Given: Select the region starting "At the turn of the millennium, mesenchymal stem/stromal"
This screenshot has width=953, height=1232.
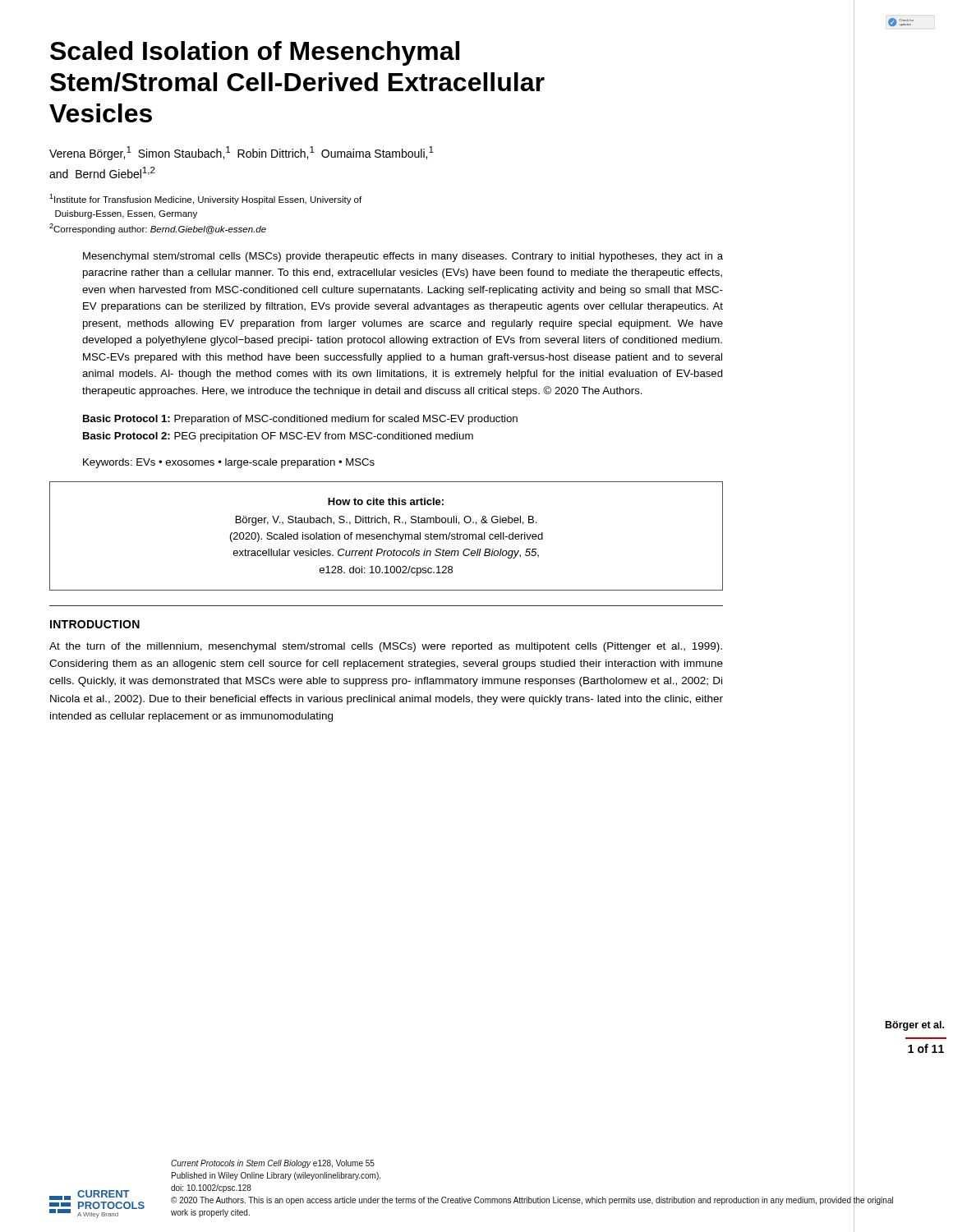Looking at the screenshot, I should pos(386,681).
